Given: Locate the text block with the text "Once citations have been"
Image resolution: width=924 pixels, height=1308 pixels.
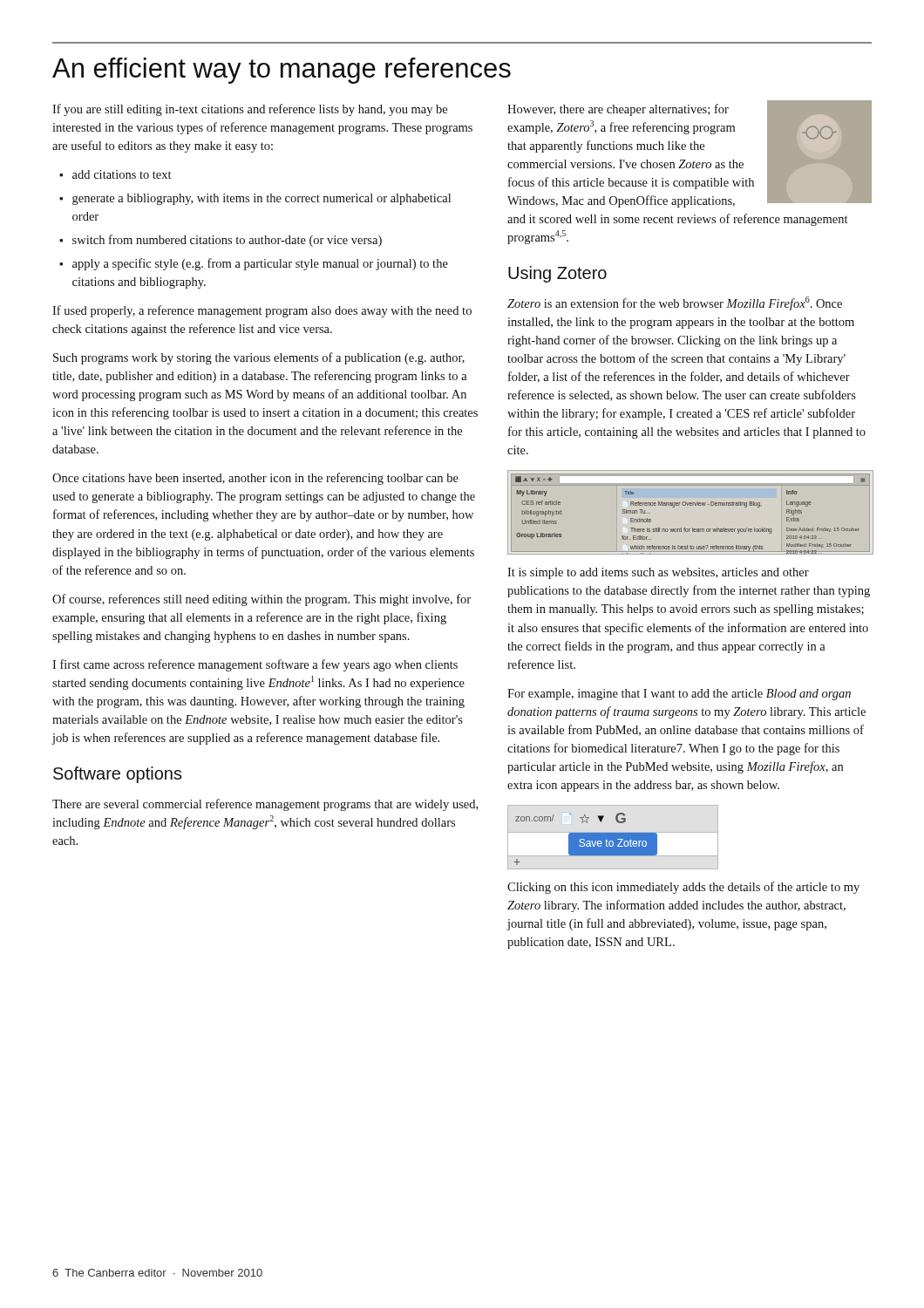Looking at the screenshot, I should [x=266, y=525].
